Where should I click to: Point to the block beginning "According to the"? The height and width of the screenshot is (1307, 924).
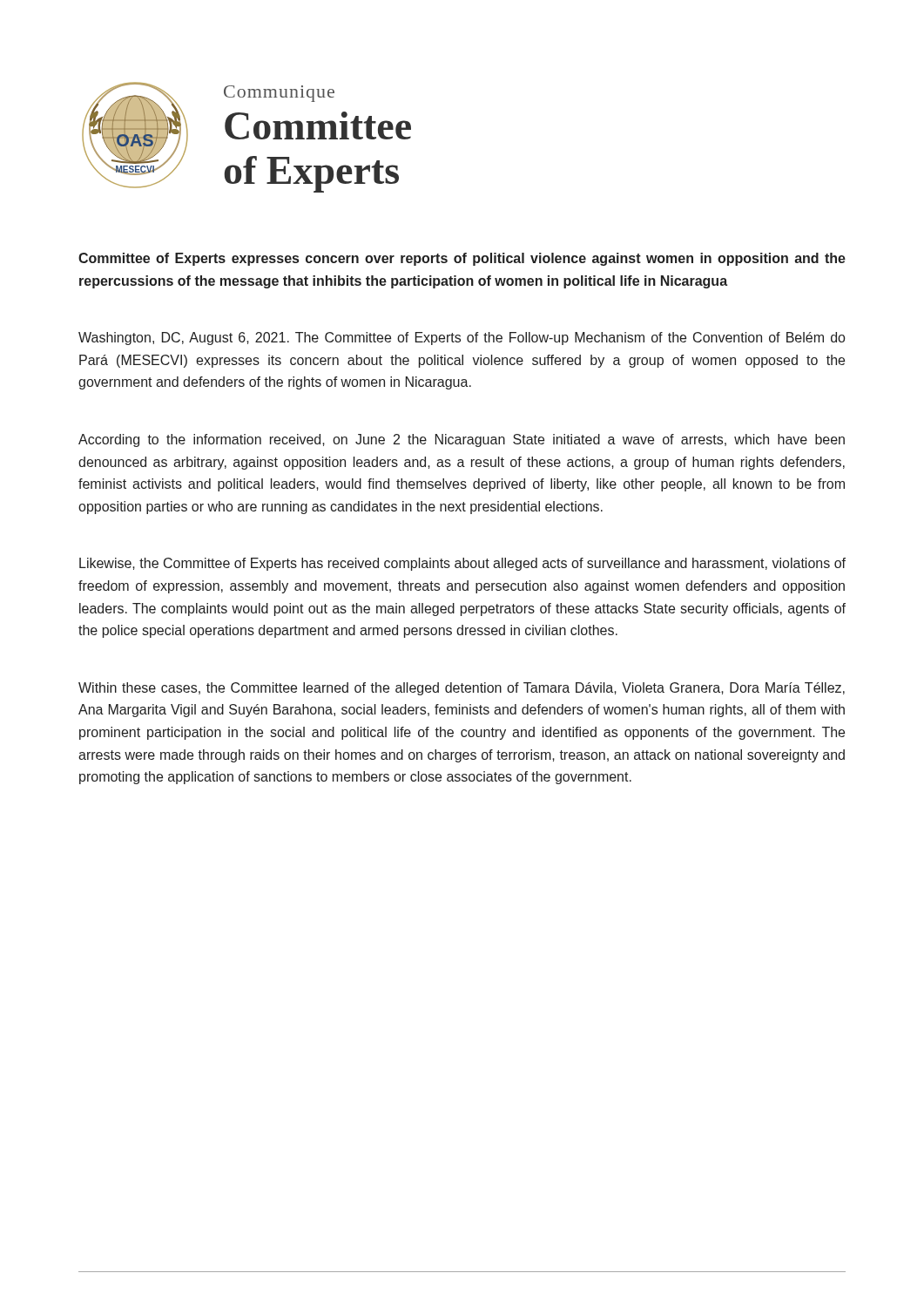coord(462,473)
